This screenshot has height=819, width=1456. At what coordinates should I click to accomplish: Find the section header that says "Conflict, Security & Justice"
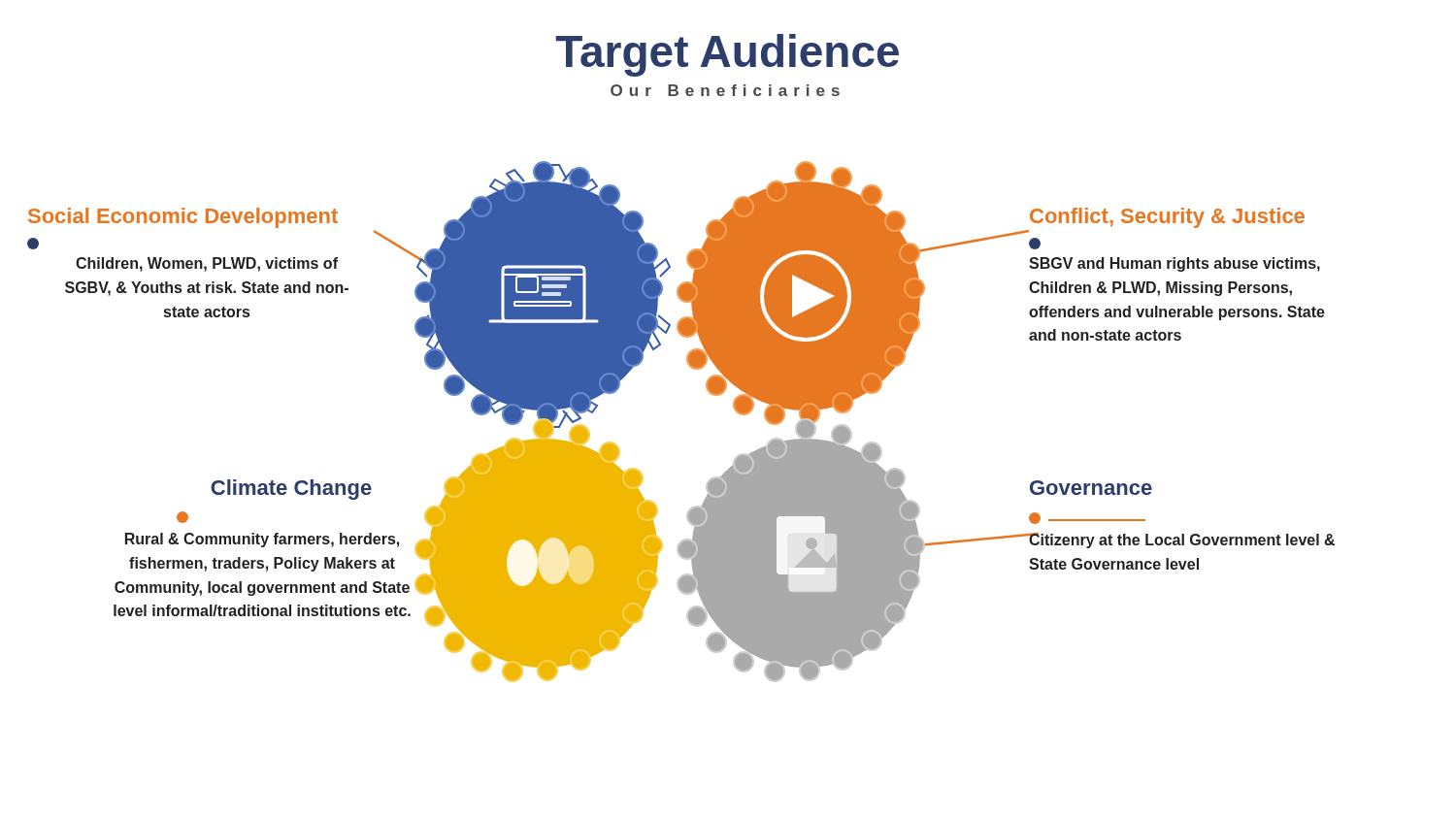pyautogui.click(x=1167, y=216)
